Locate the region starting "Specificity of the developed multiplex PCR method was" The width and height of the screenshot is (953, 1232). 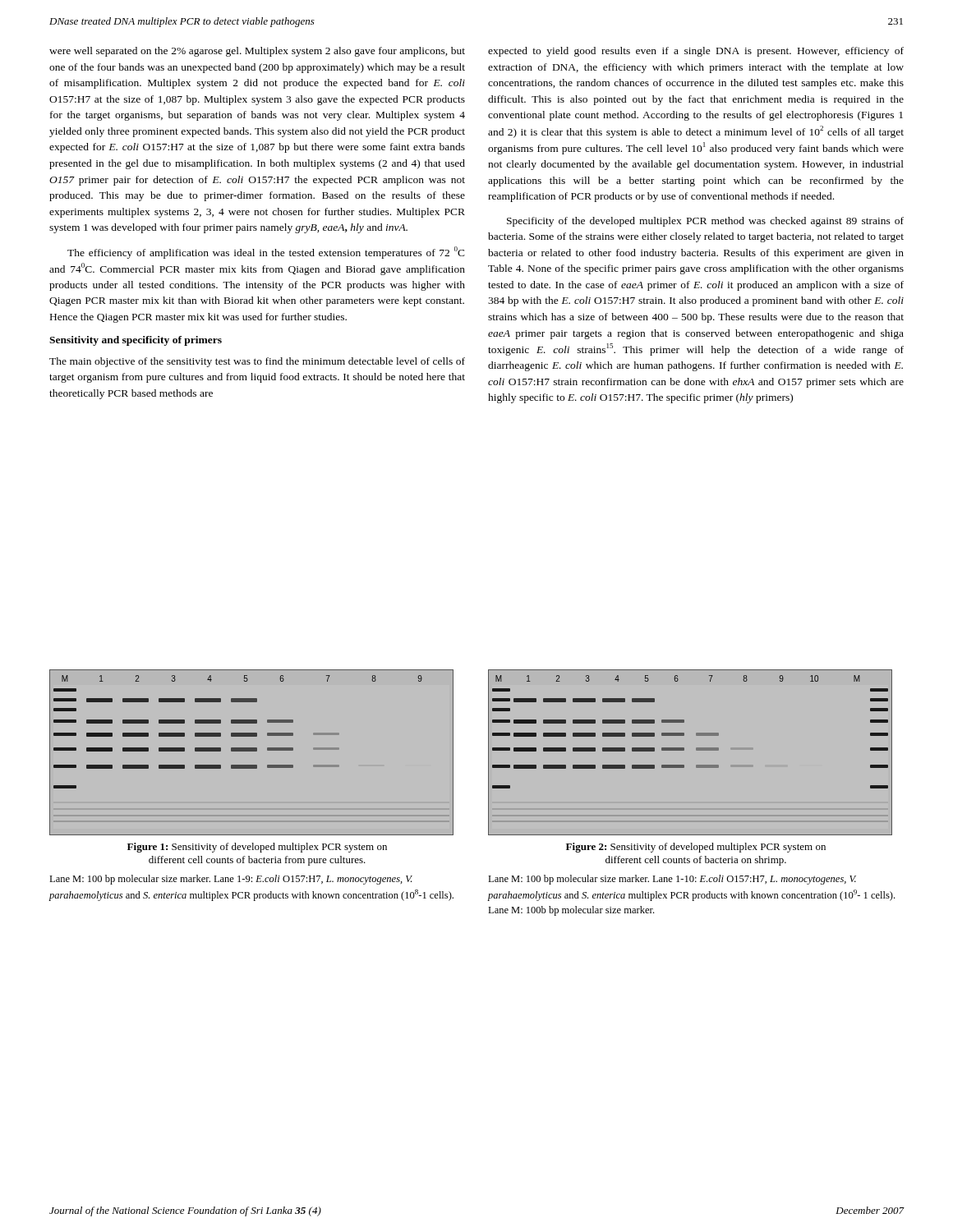coord(696,309)
